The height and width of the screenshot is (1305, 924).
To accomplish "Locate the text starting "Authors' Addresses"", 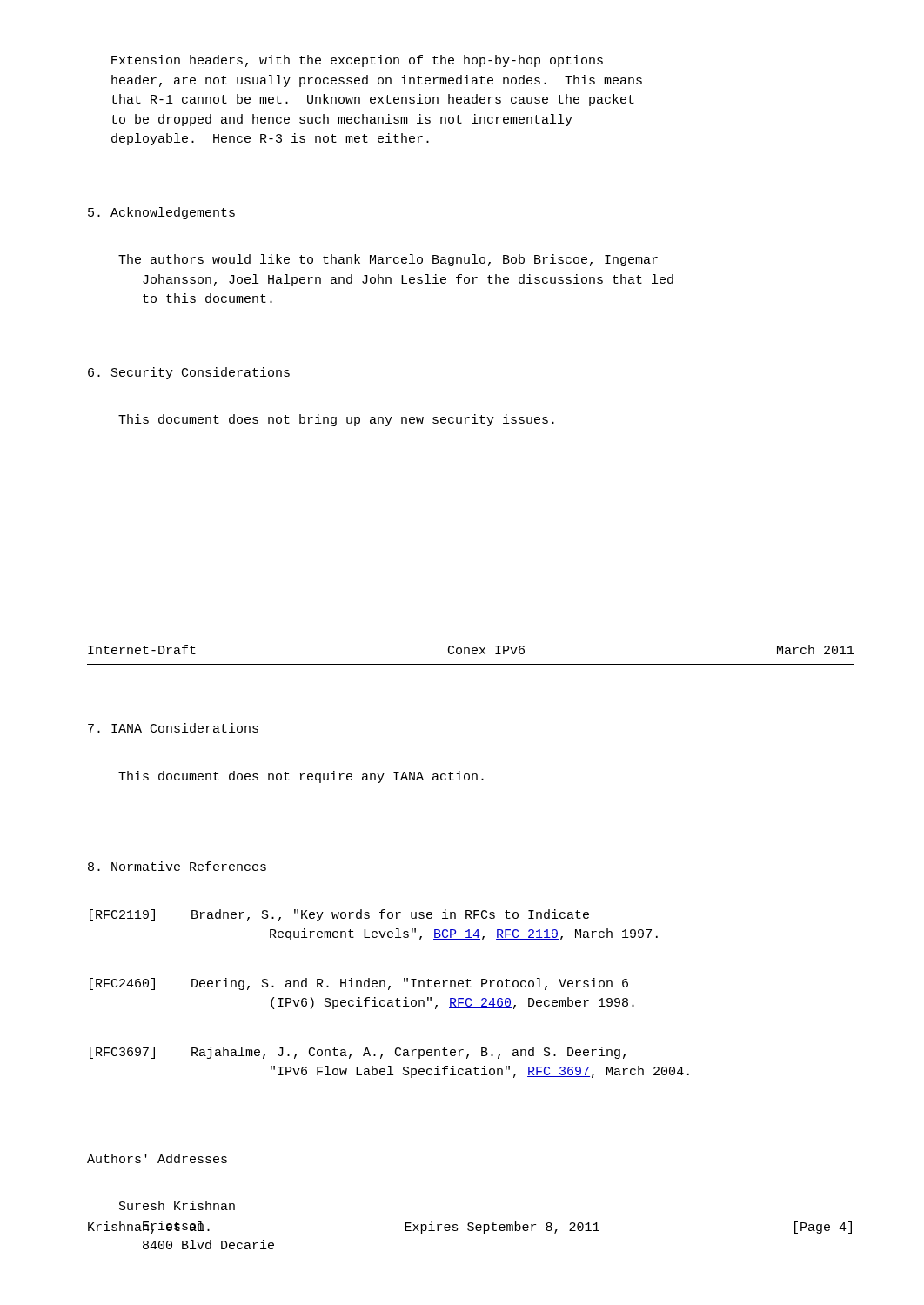I will tap(157, 1160).
